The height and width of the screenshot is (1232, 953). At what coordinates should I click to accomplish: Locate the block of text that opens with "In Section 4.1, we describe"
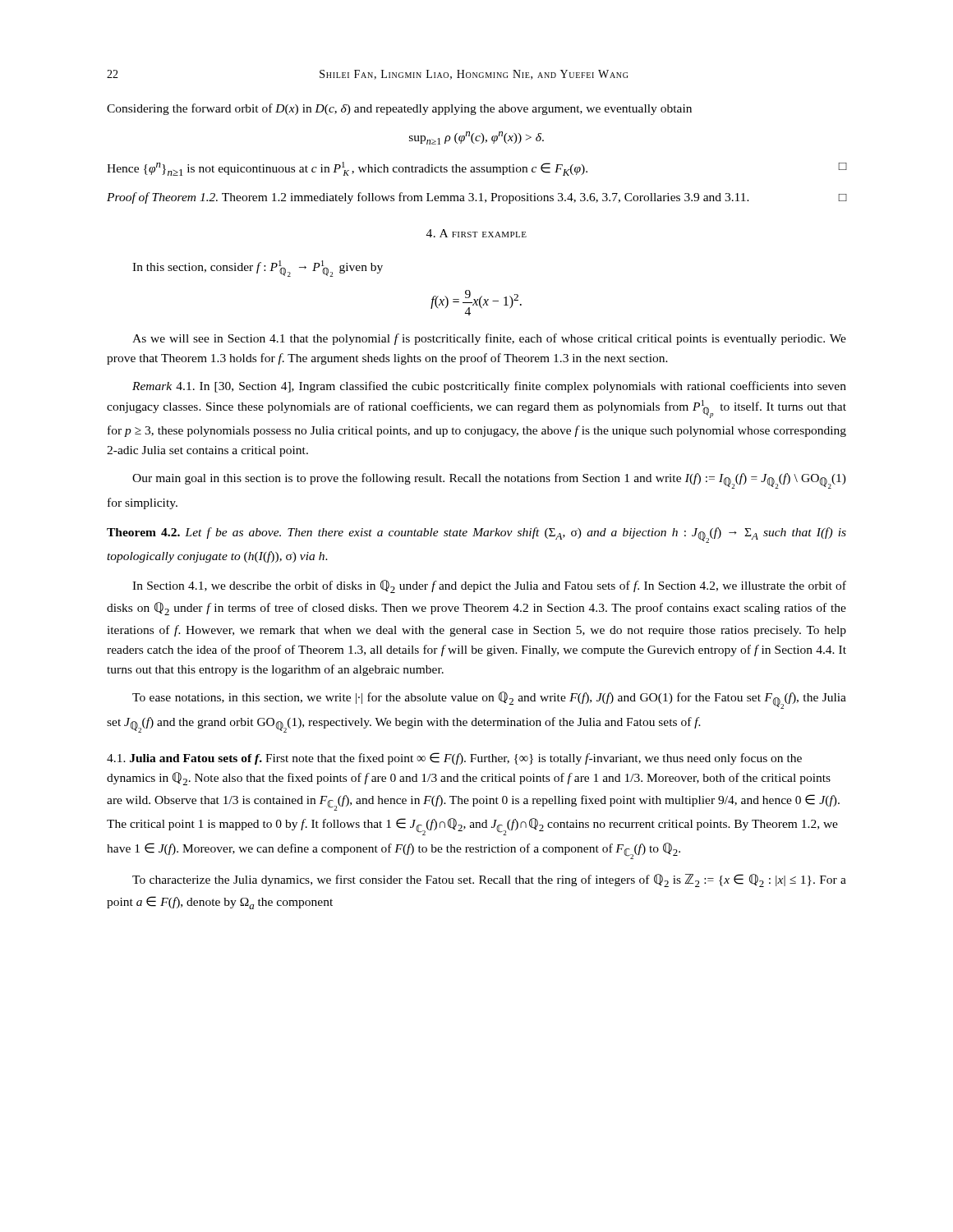(476, 627)
